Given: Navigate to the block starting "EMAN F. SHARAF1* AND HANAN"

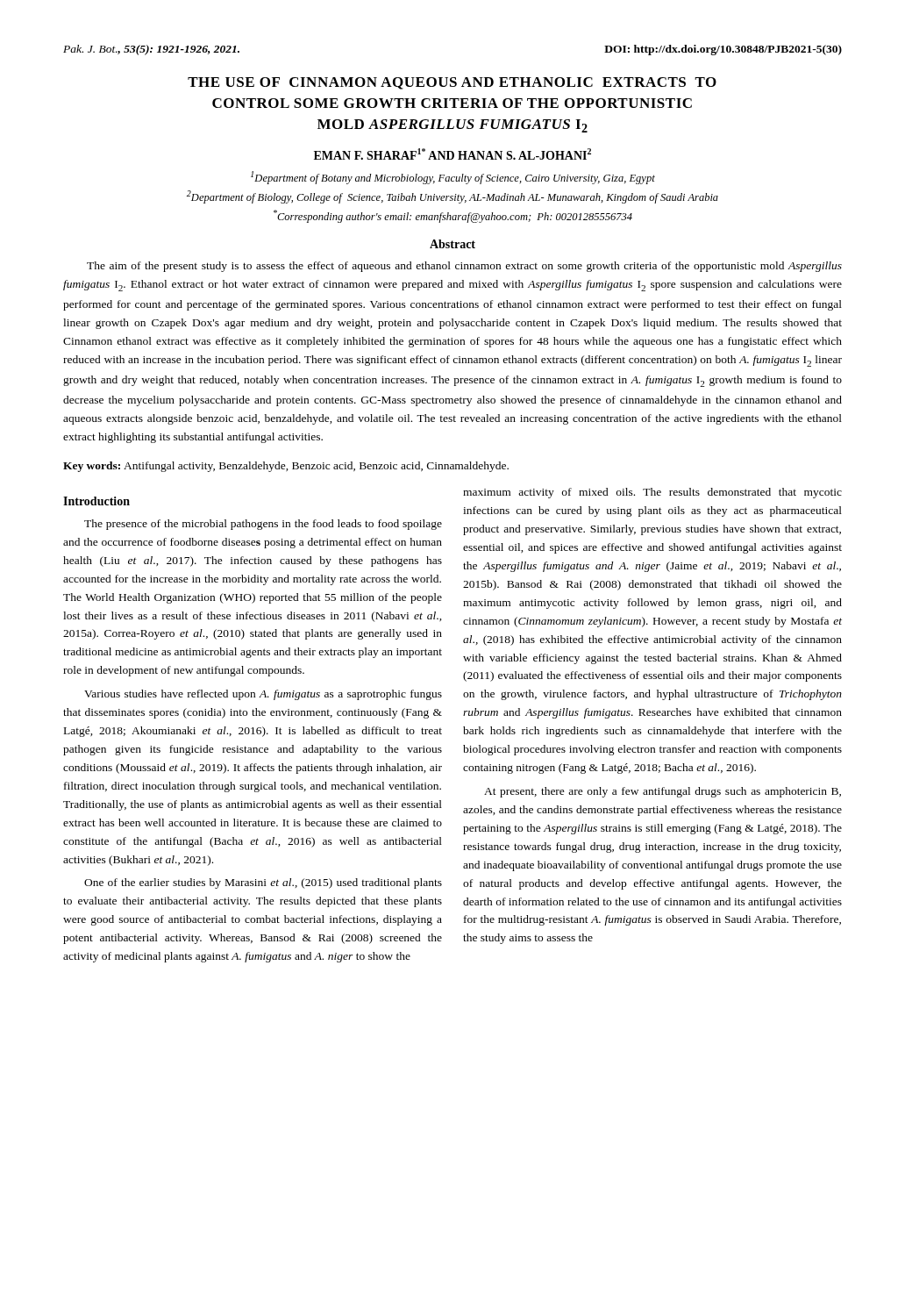Looking at the screenshot, I should pyautogui.click(x=452, y=154).
